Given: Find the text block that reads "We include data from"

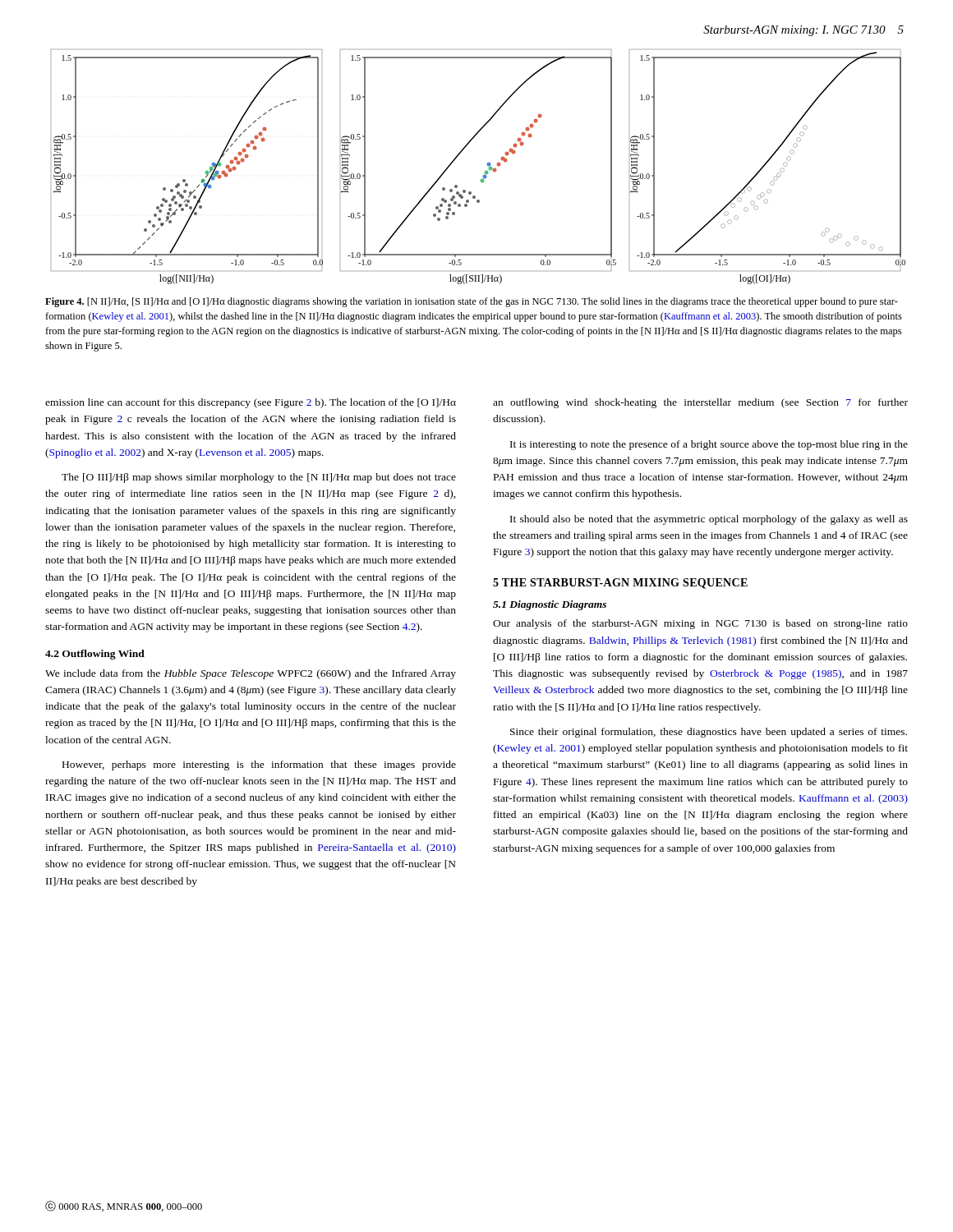Looking at the screenshot, I should (251, 706).
